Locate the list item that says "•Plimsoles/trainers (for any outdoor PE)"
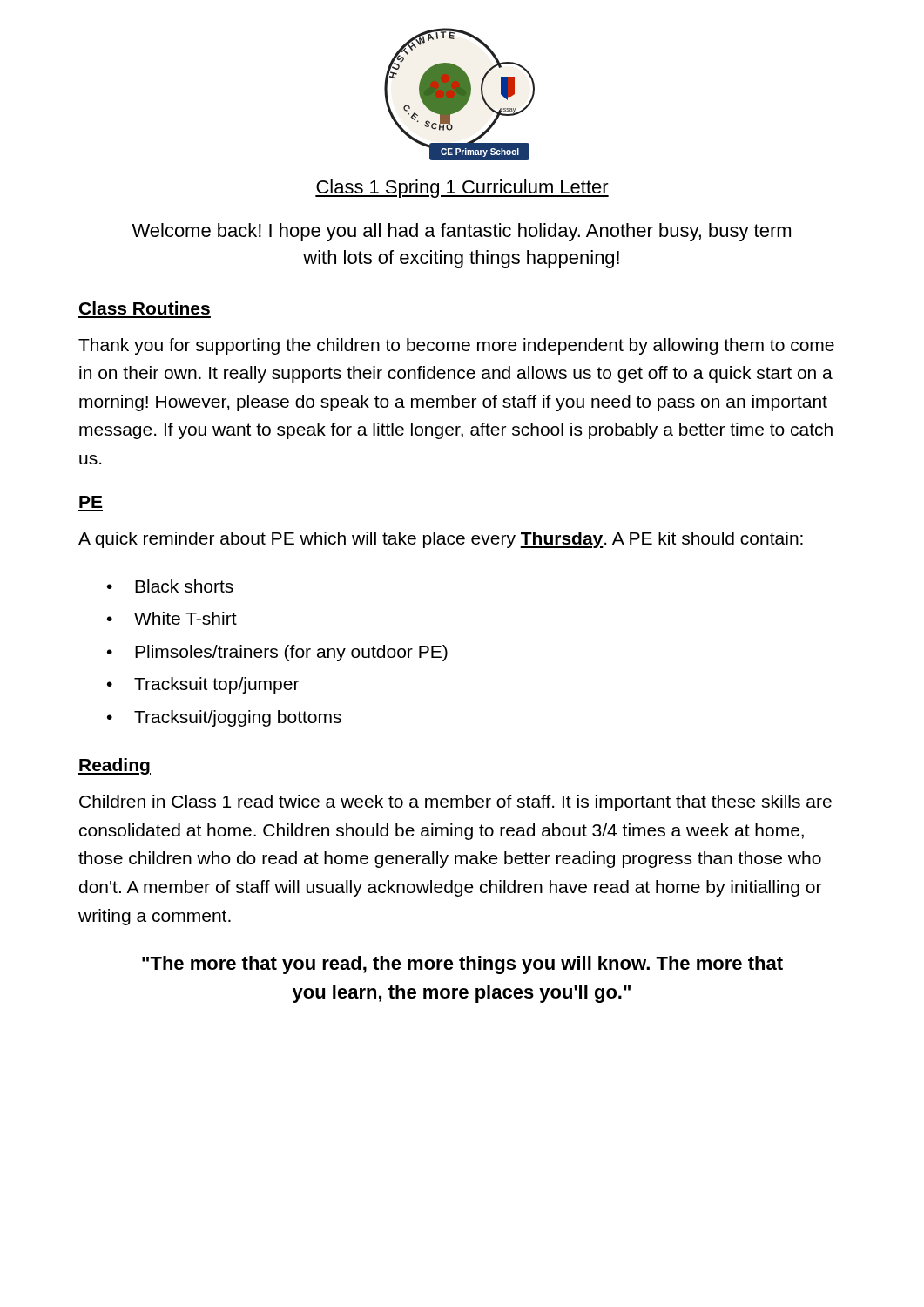Viewport: 924px width, 1307px height. point(277,651)
